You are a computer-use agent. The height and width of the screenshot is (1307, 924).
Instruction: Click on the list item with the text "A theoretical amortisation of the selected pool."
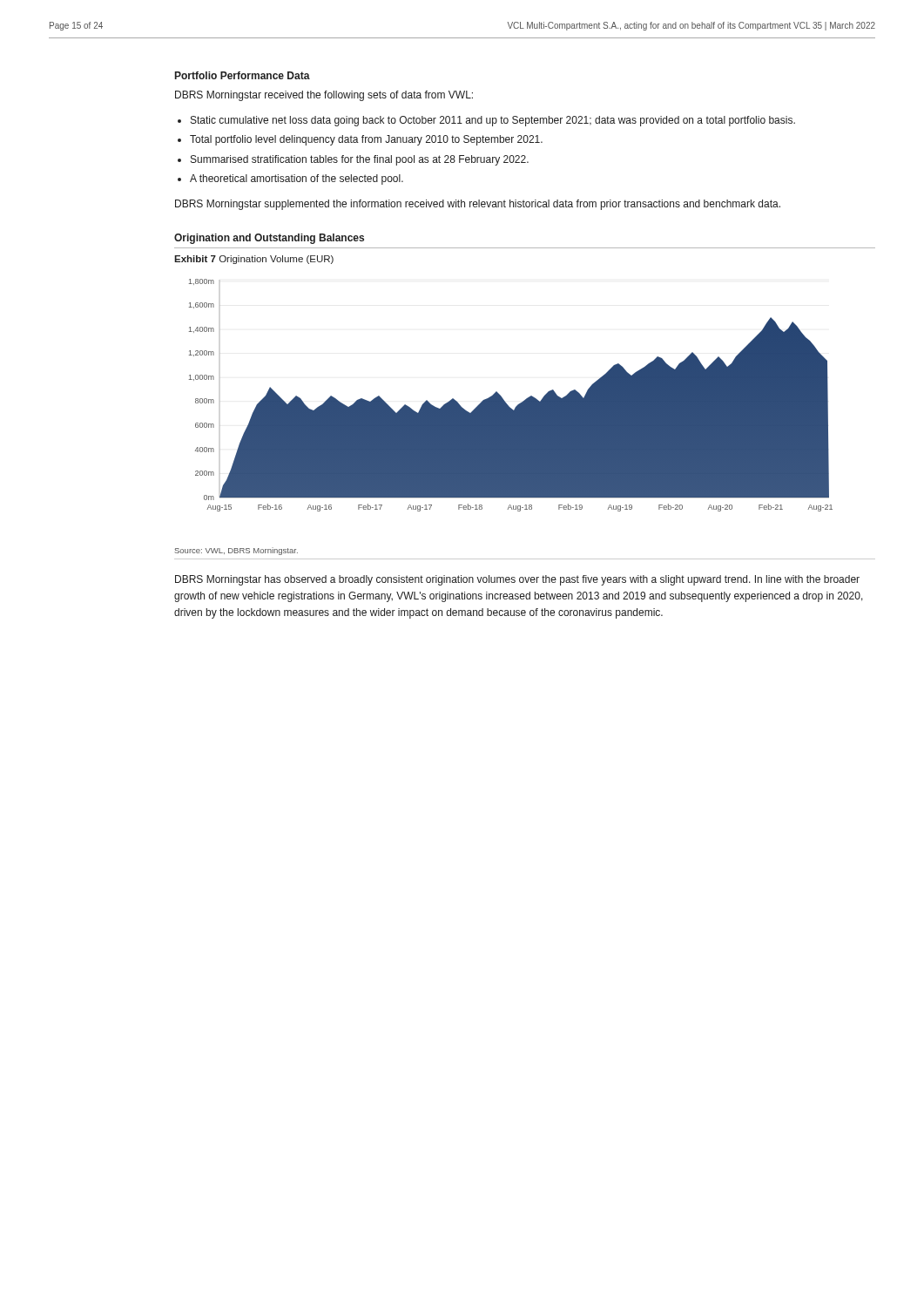297,179
